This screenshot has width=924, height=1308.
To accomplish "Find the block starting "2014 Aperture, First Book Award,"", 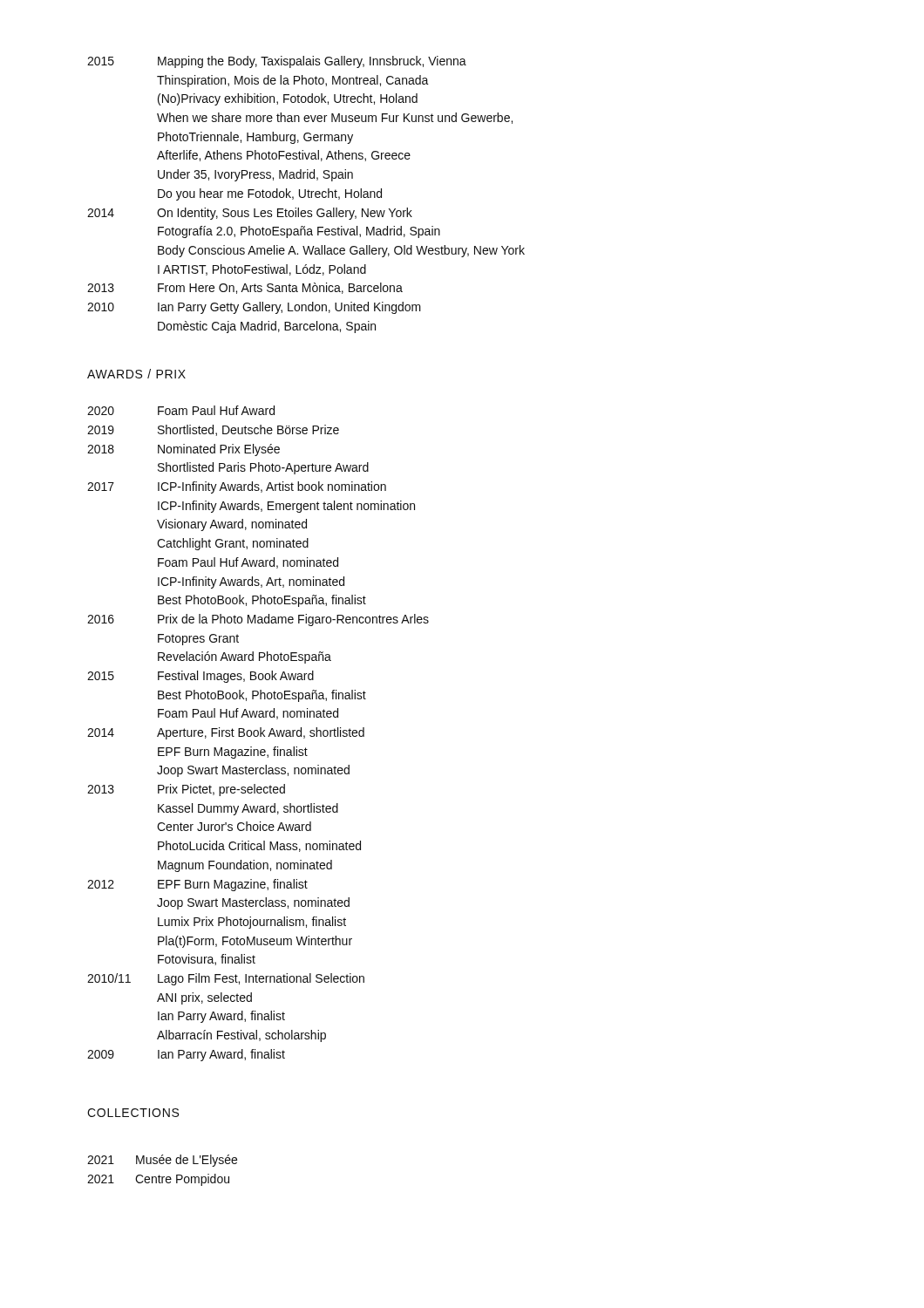I will pos(226,733).
